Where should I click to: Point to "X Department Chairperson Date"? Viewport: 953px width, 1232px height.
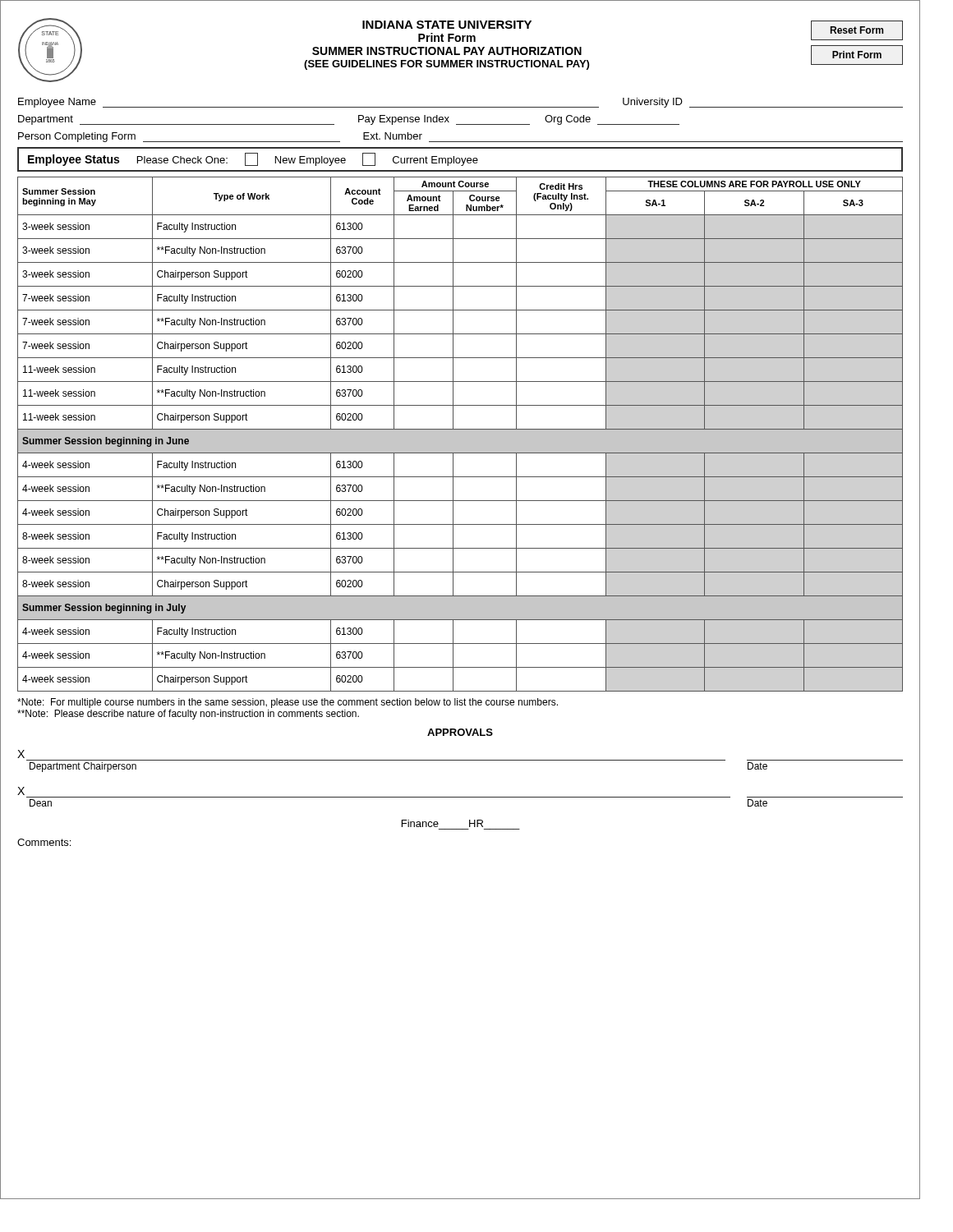point(460,758)
